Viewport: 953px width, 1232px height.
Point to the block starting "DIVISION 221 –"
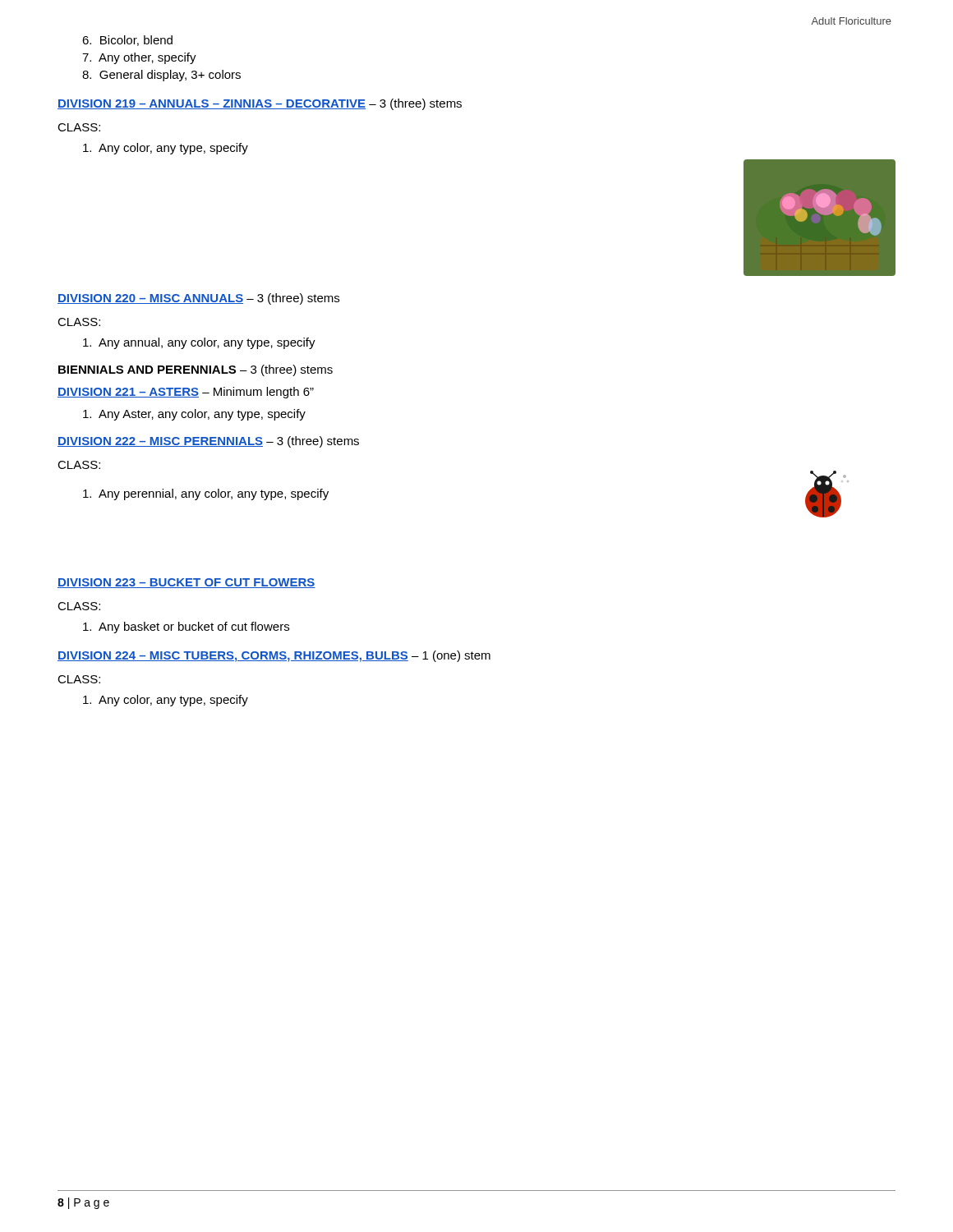186,391
